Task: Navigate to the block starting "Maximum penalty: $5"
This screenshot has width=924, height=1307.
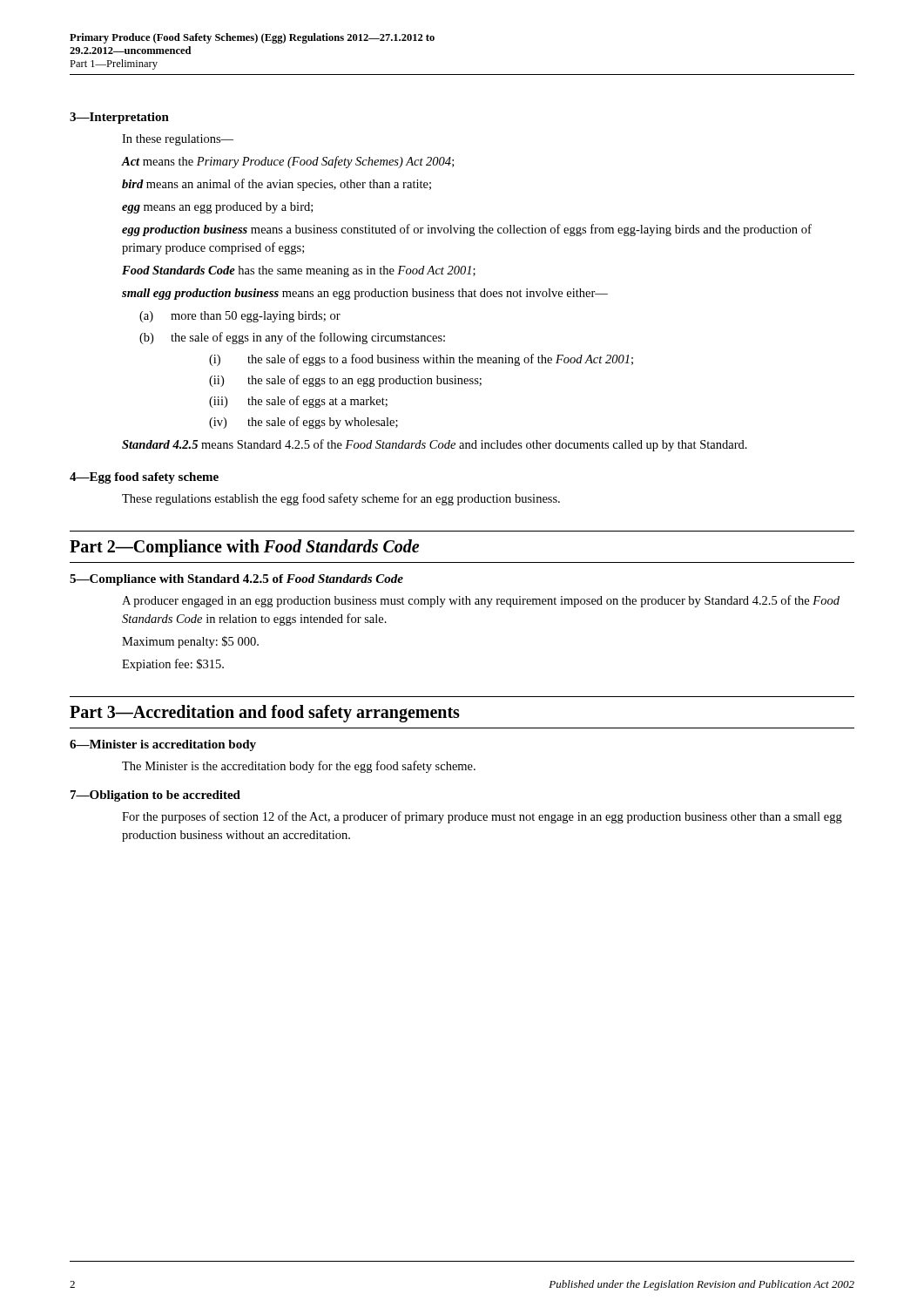Action: click(191, 642)
